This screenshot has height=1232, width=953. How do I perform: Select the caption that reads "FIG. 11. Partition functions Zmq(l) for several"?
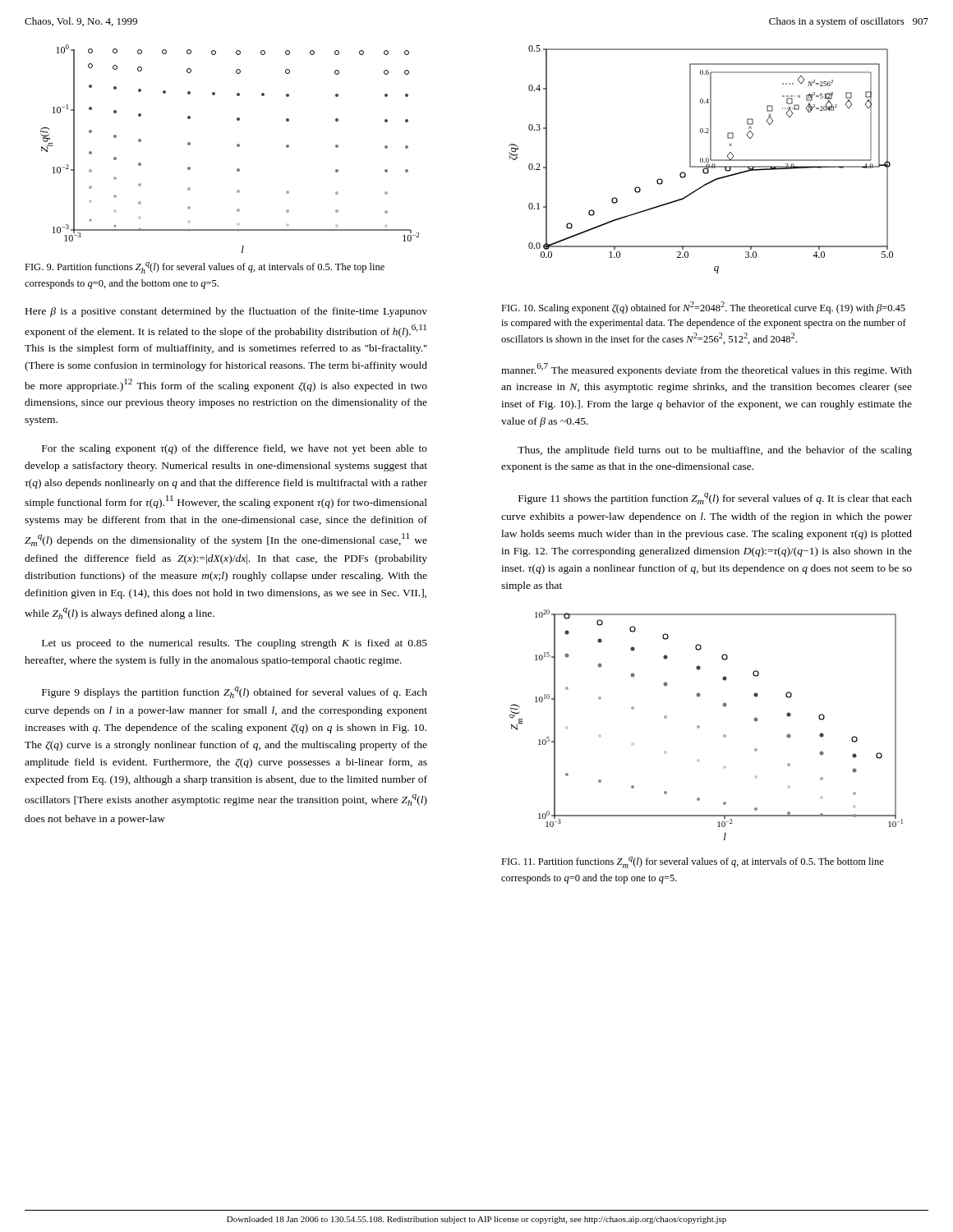(x=692, y=868)
